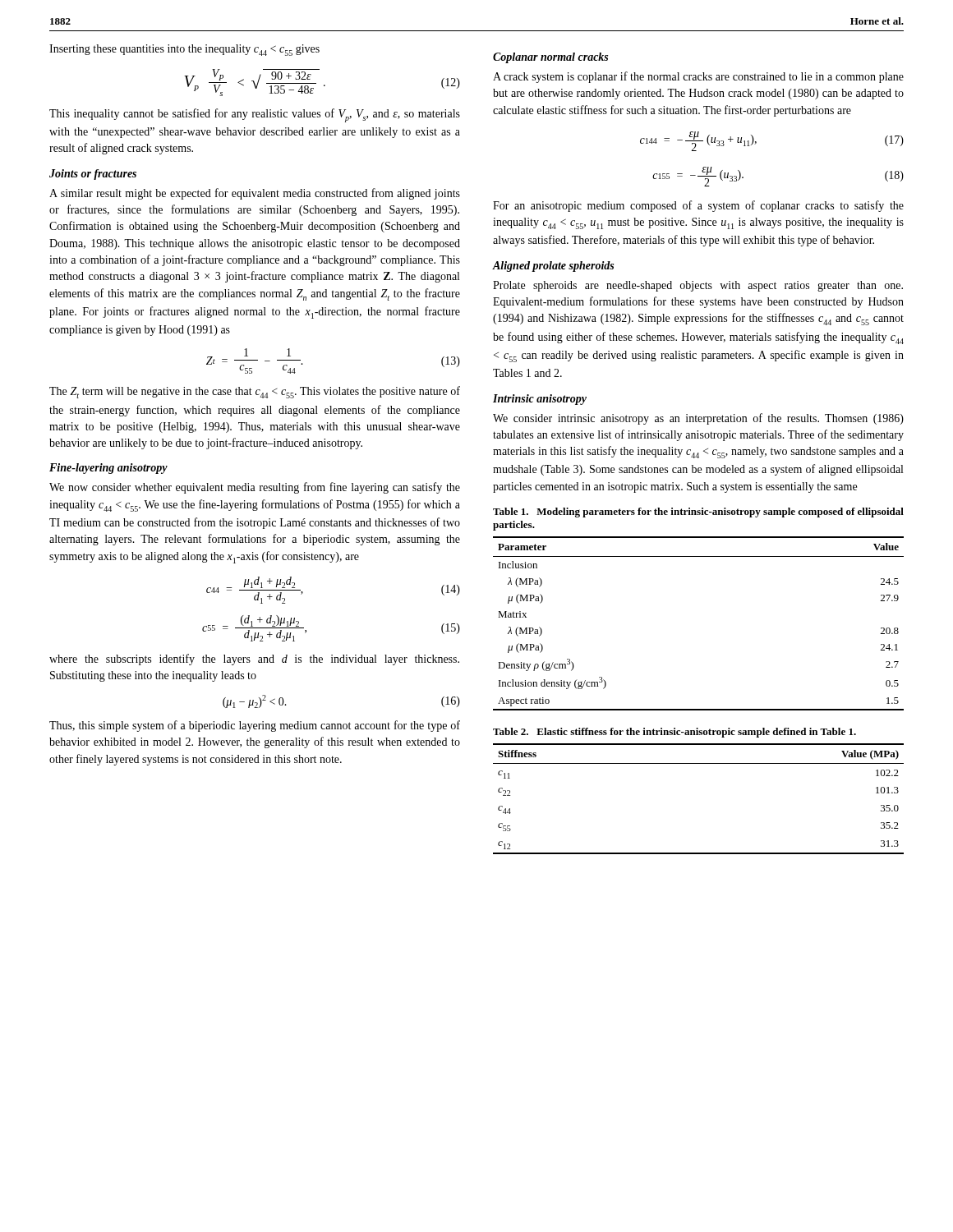Screen dimensions: 1232x953
Task: Select the table that reads "Density ρ (g/cm 3 )"
Action: pos(698,623)
